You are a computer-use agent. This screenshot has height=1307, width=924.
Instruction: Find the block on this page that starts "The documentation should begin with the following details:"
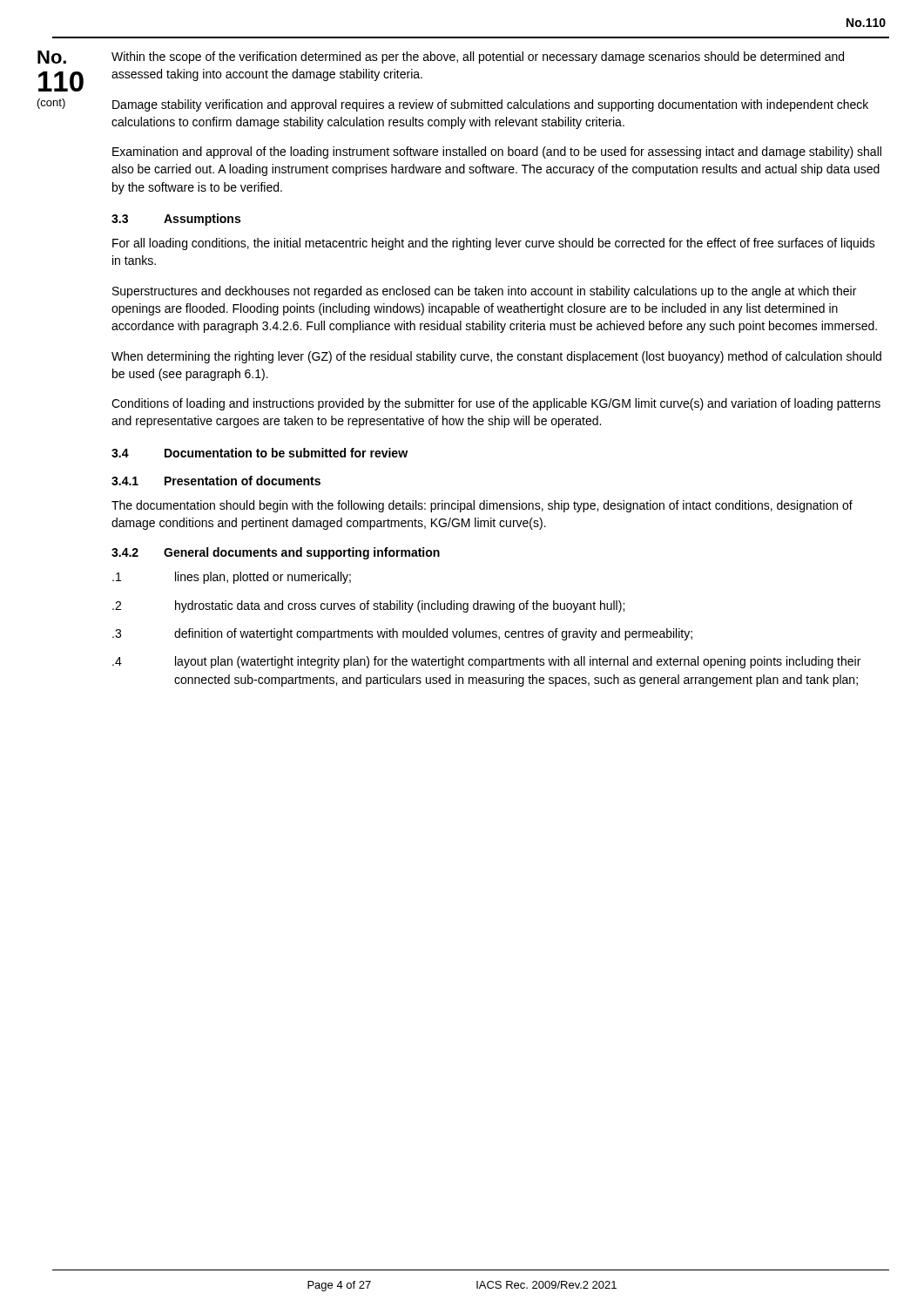pos(482,514)
